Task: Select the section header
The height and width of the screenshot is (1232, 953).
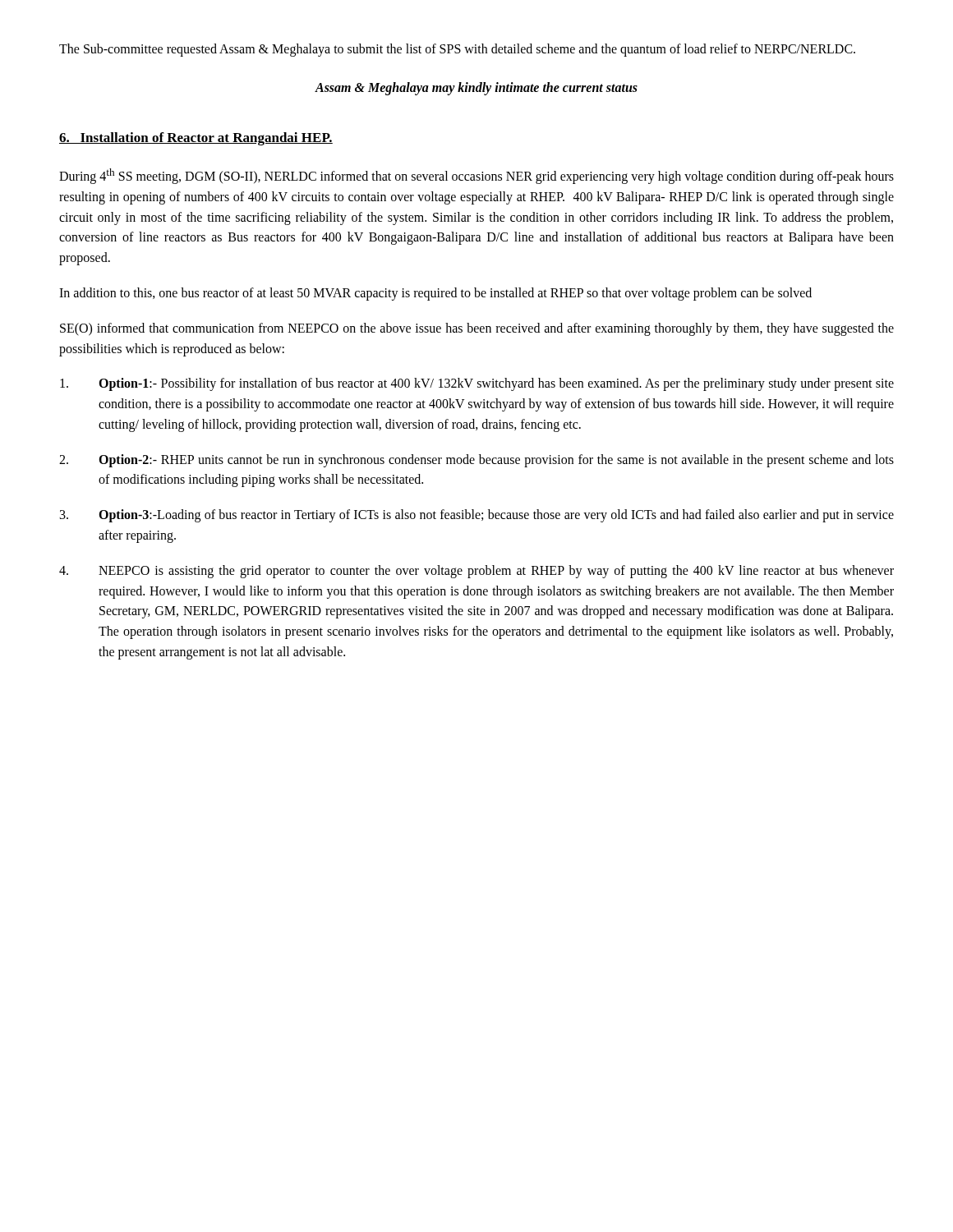Action: pos(196,137)
